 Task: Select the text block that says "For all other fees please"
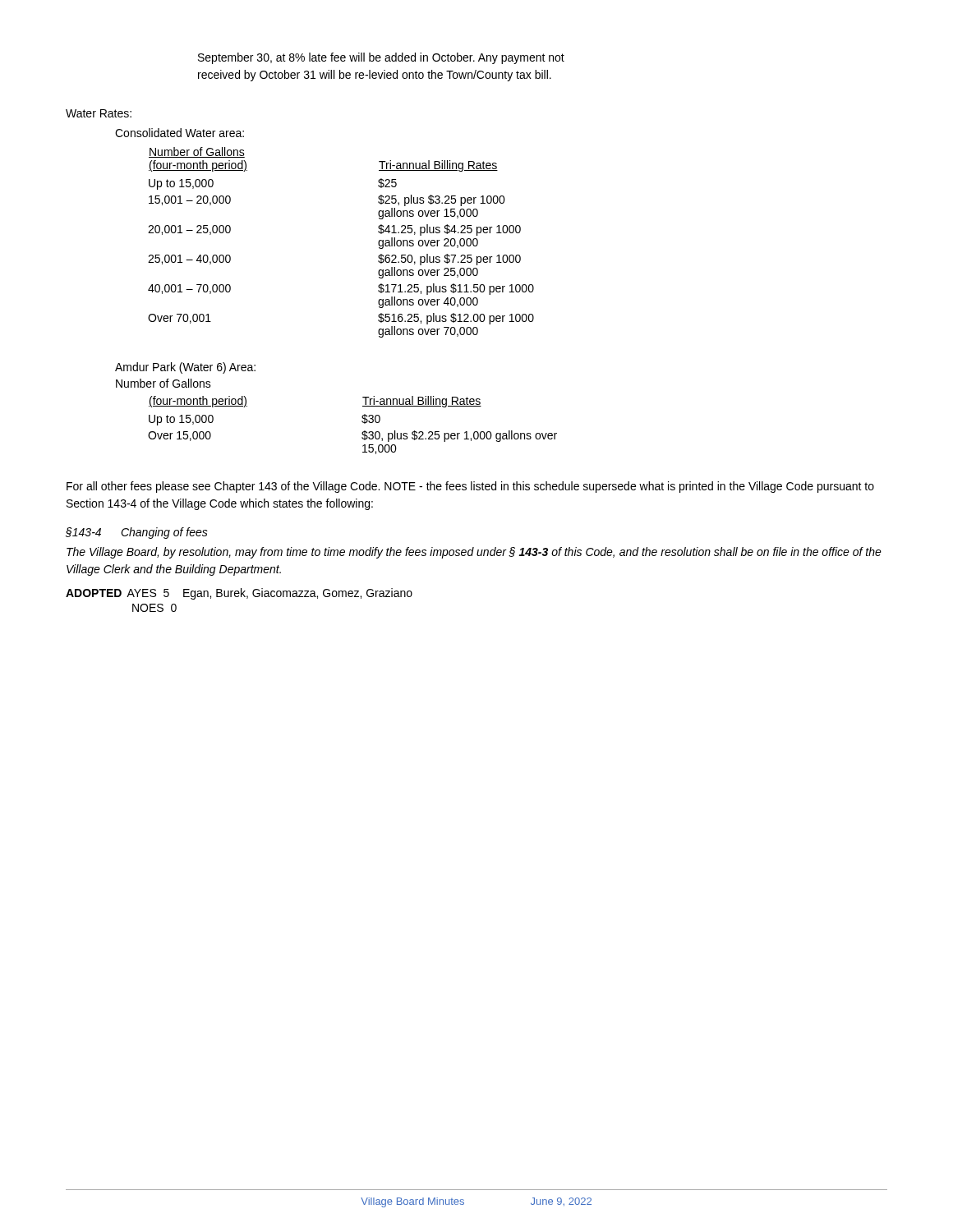[x=470, y=495]
